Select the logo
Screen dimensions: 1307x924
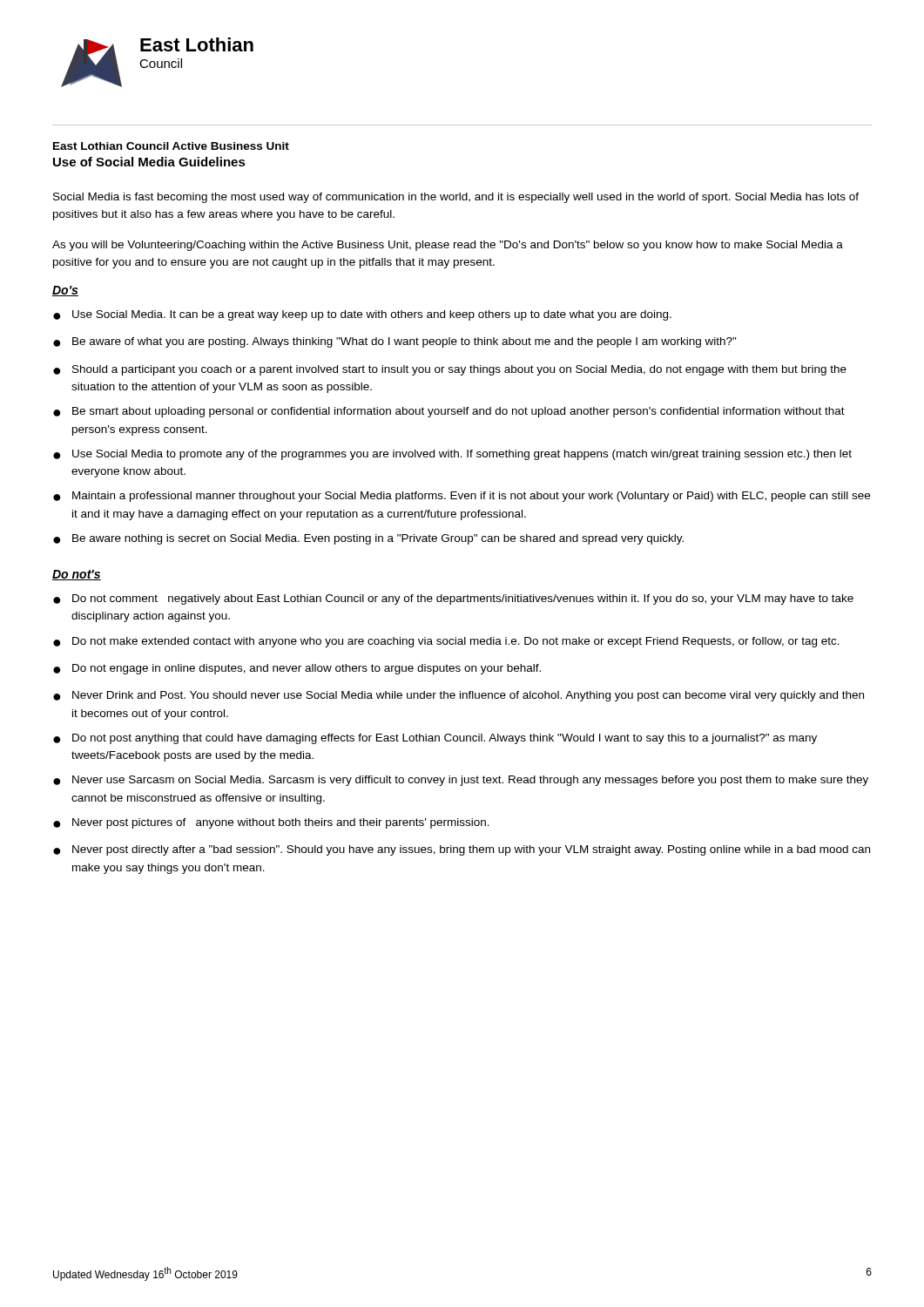pos(462,68)
